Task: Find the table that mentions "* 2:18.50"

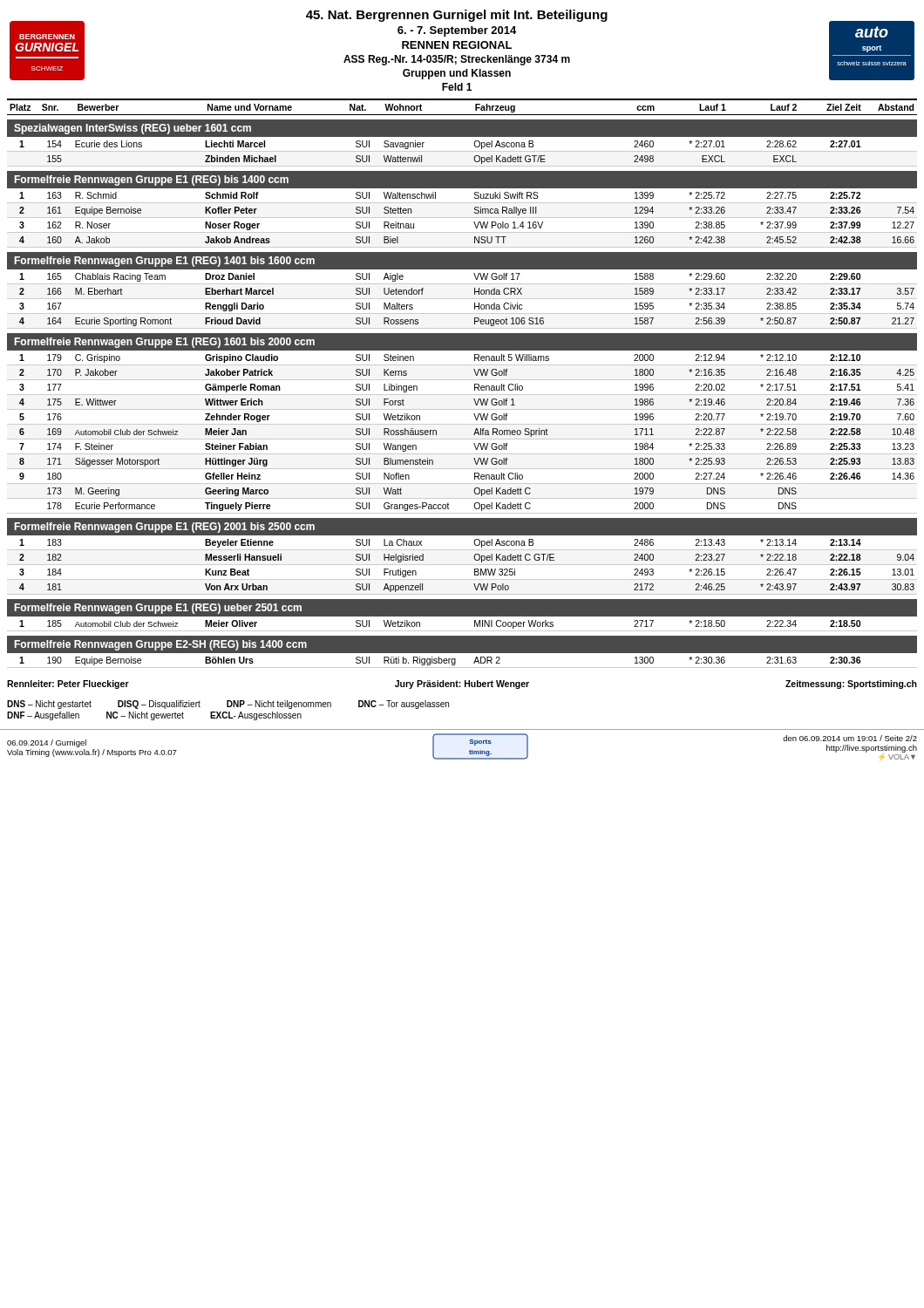Action: pos(462,624)
